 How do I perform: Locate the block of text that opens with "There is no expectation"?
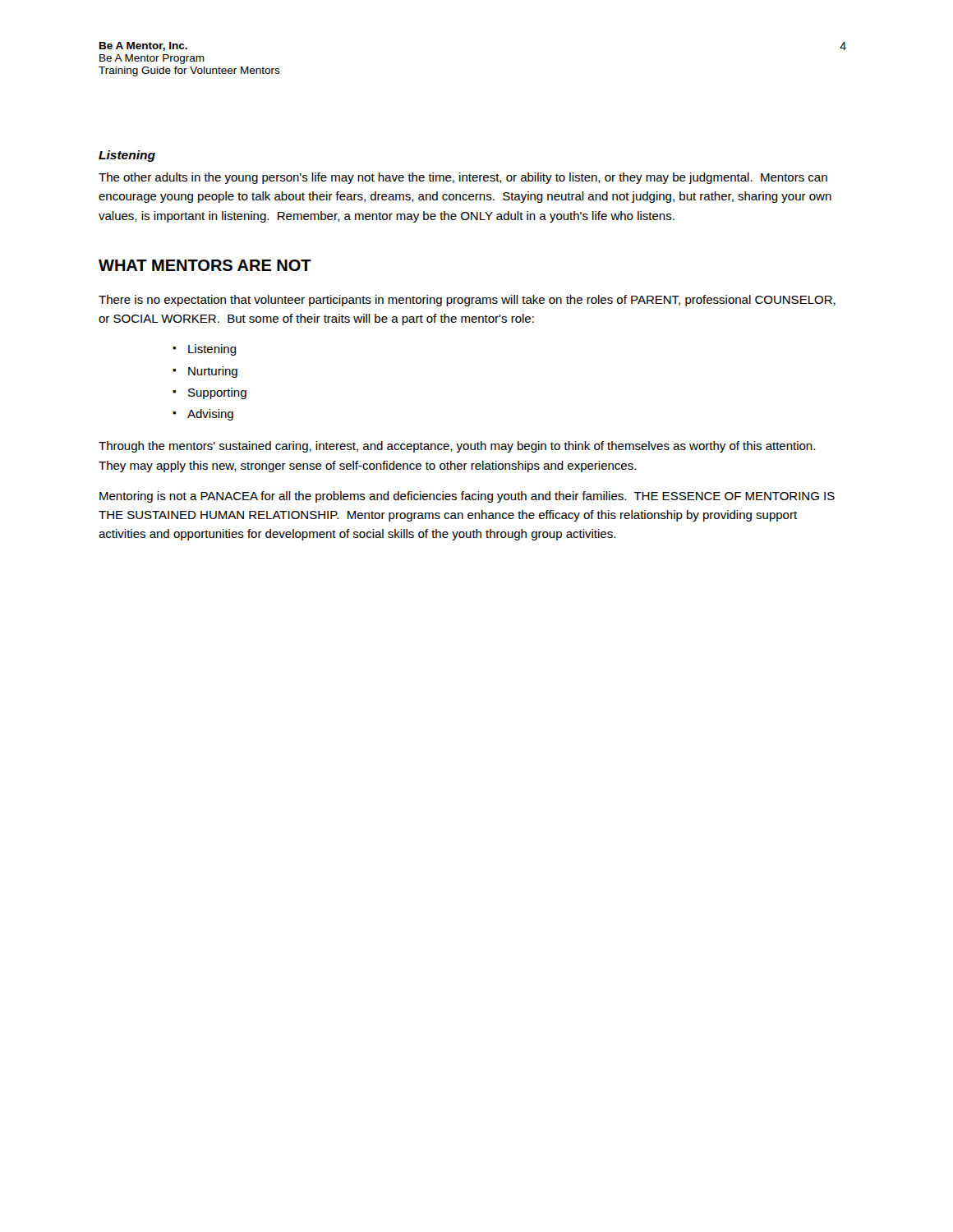tap(467, 309)
